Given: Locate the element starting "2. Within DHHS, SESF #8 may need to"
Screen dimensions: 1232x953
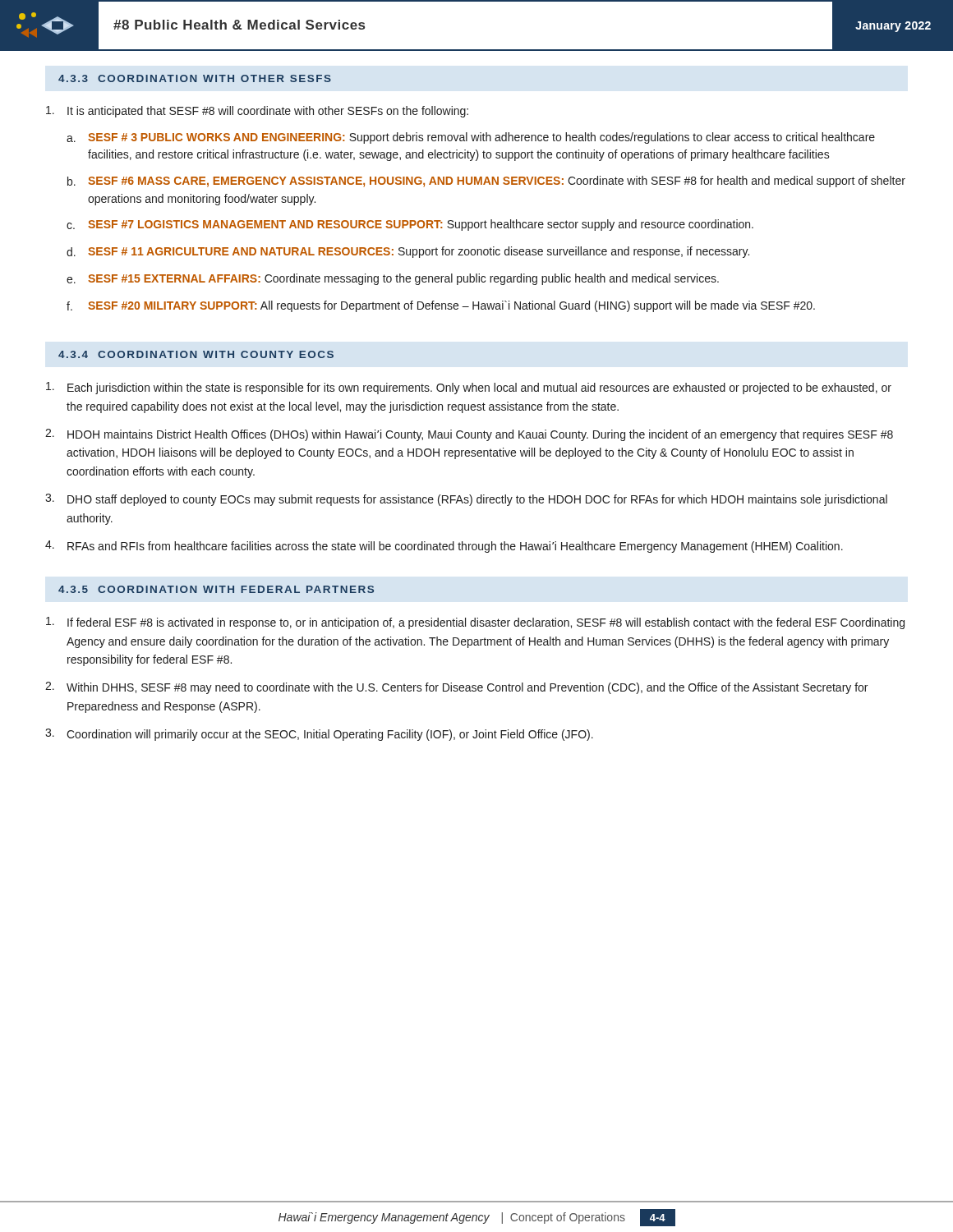Looking at the screenshot, I should pos(476,697).
